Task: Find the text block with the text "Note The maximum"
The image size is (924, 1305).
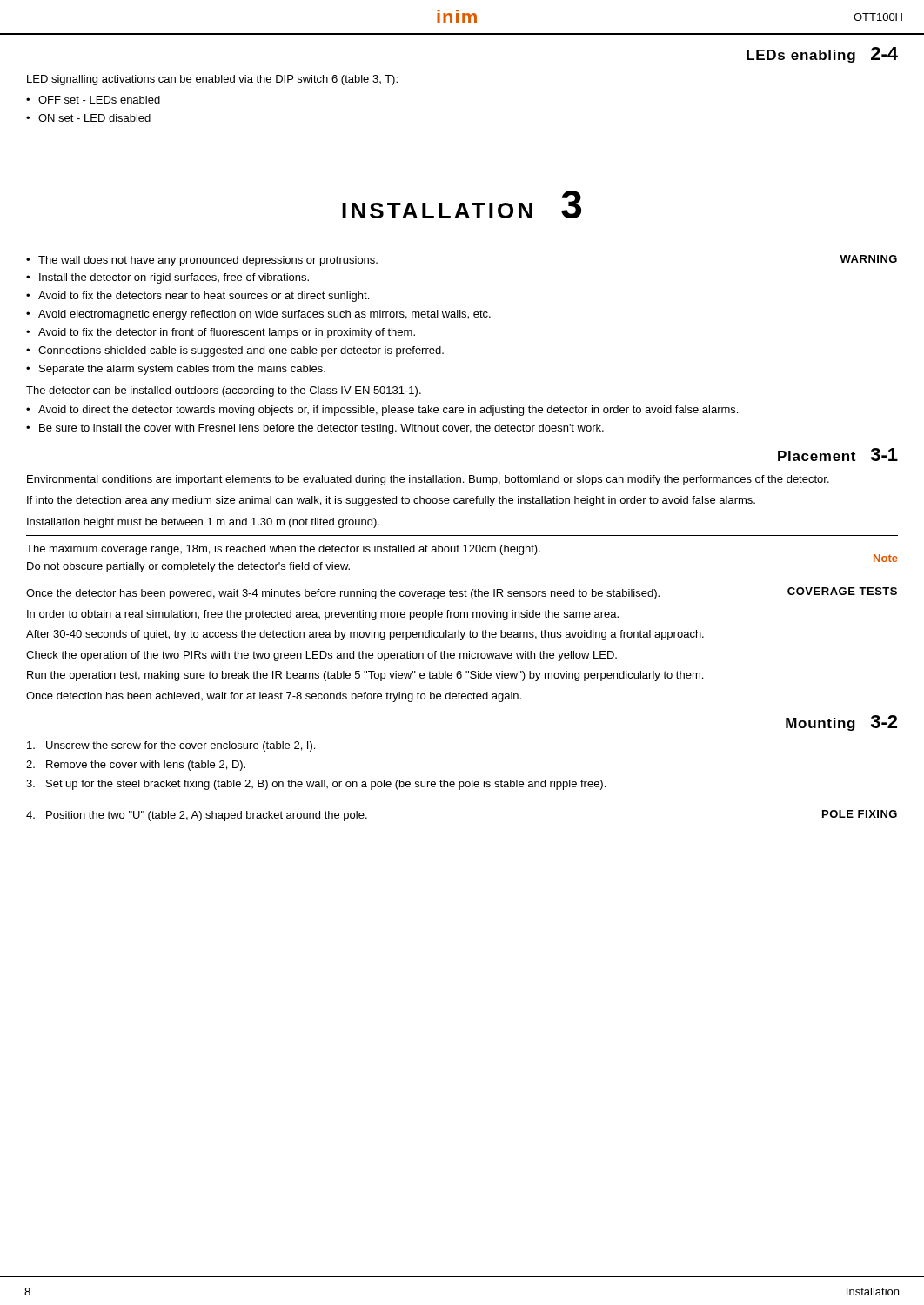Action: coord(462,557)
